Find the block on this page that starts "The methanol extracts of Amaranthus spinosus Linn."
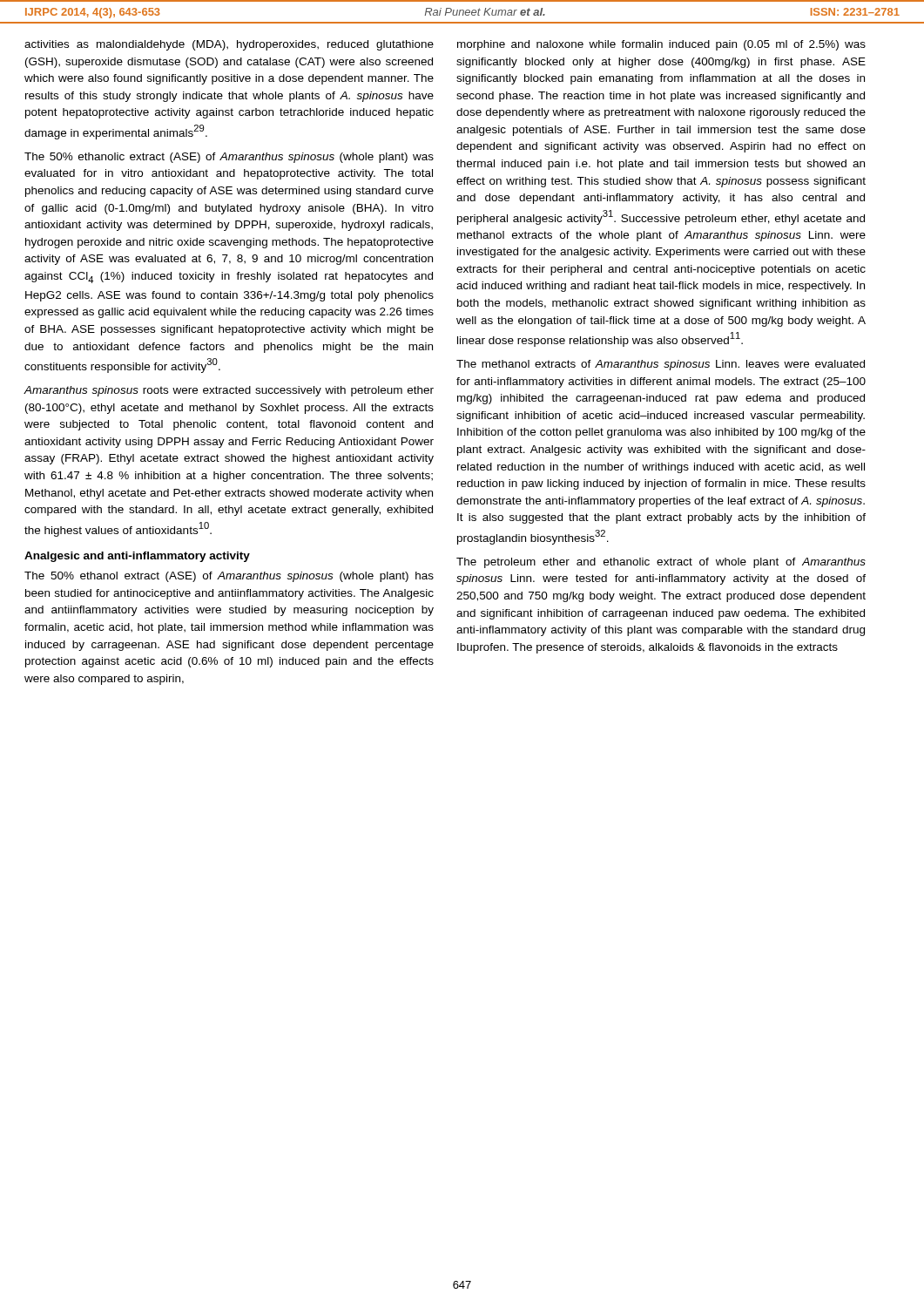Viewport: 924px width, 1307px height. (661, 451)
